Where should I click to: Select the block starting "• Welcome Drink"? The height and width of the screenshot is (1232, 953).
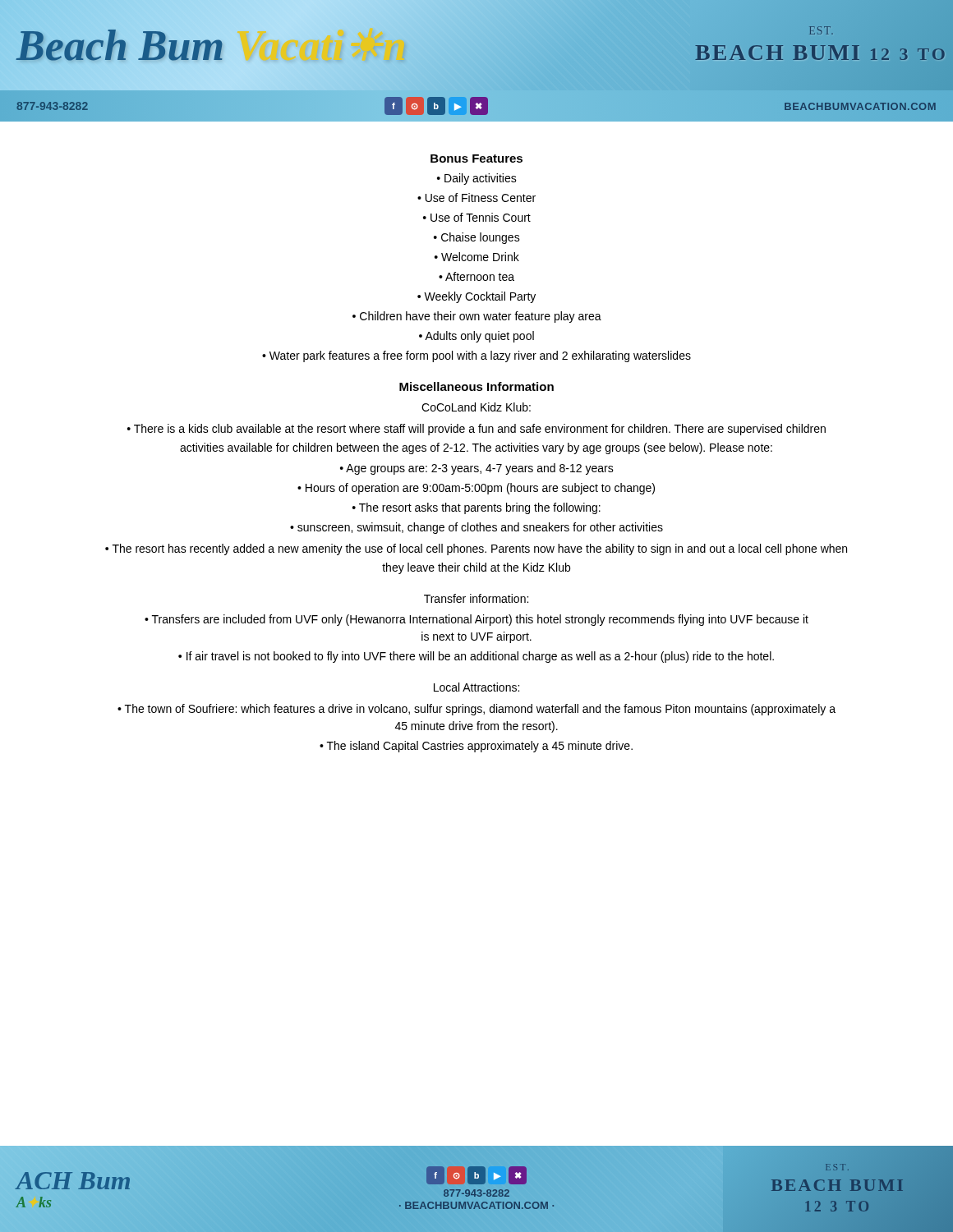tap(476, 257)
